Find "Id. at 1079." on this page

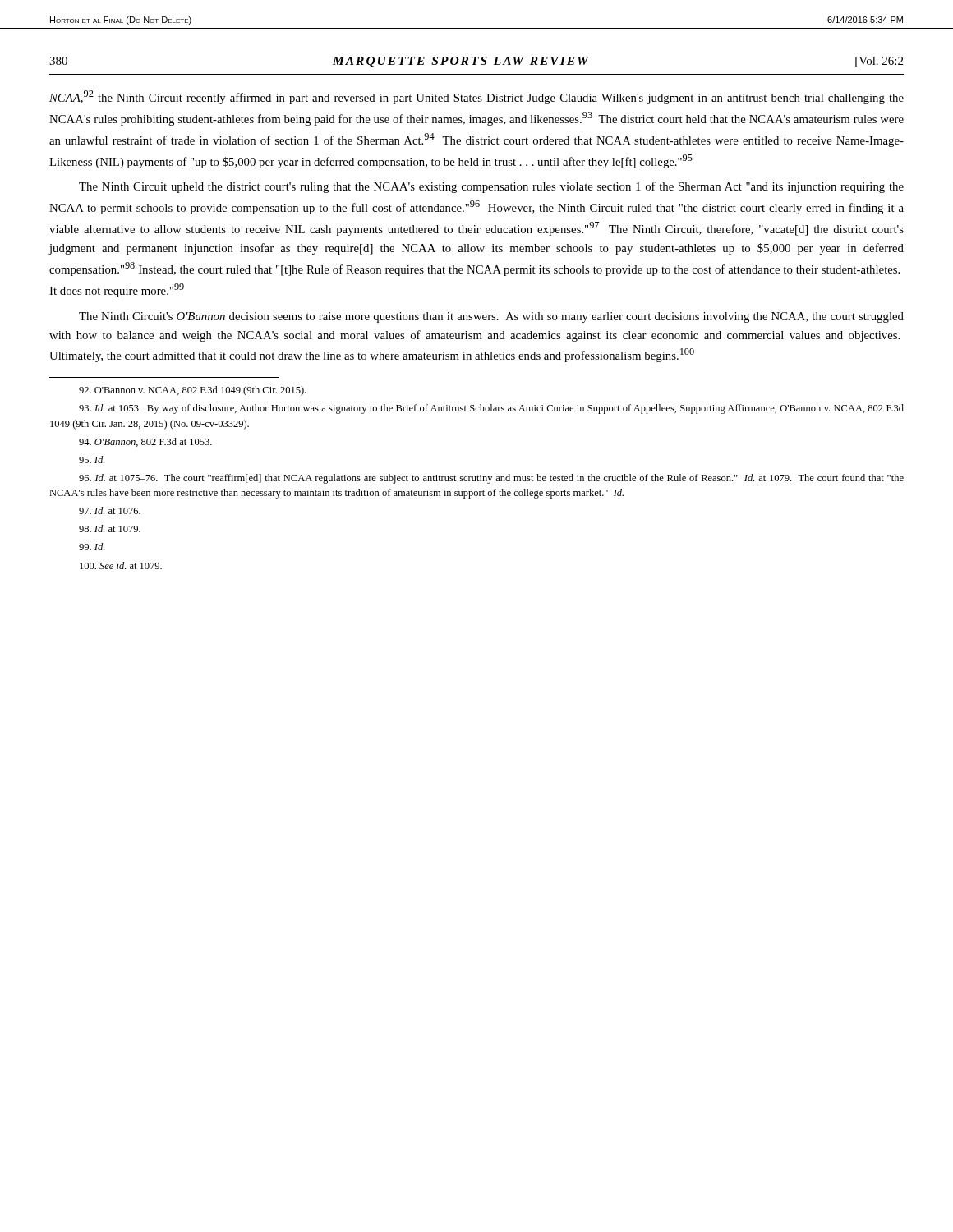[x=110, y=529]
